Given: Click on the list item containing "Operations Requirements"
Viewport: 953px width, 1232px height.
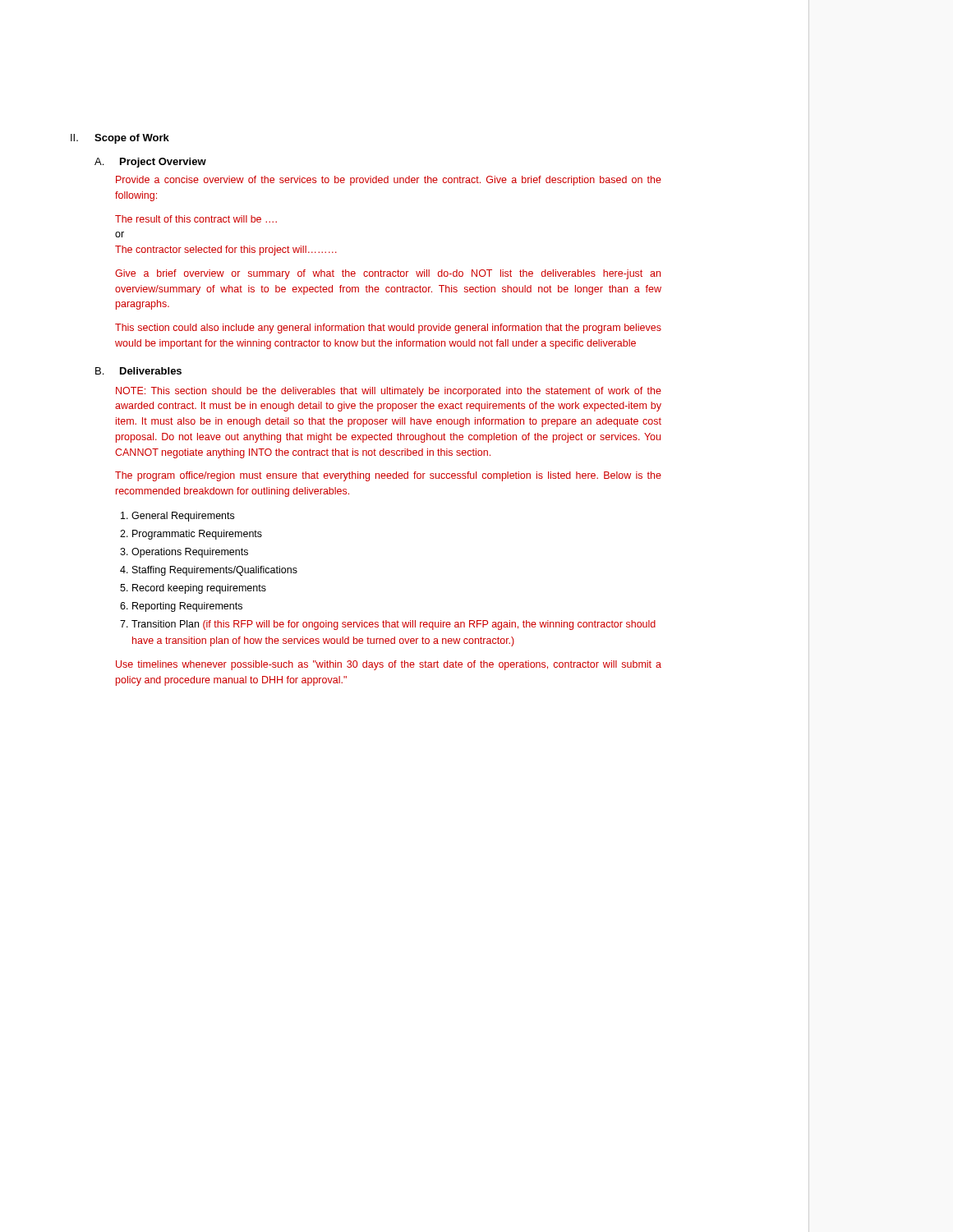Looking at the screenshot, I should (190, 552).
